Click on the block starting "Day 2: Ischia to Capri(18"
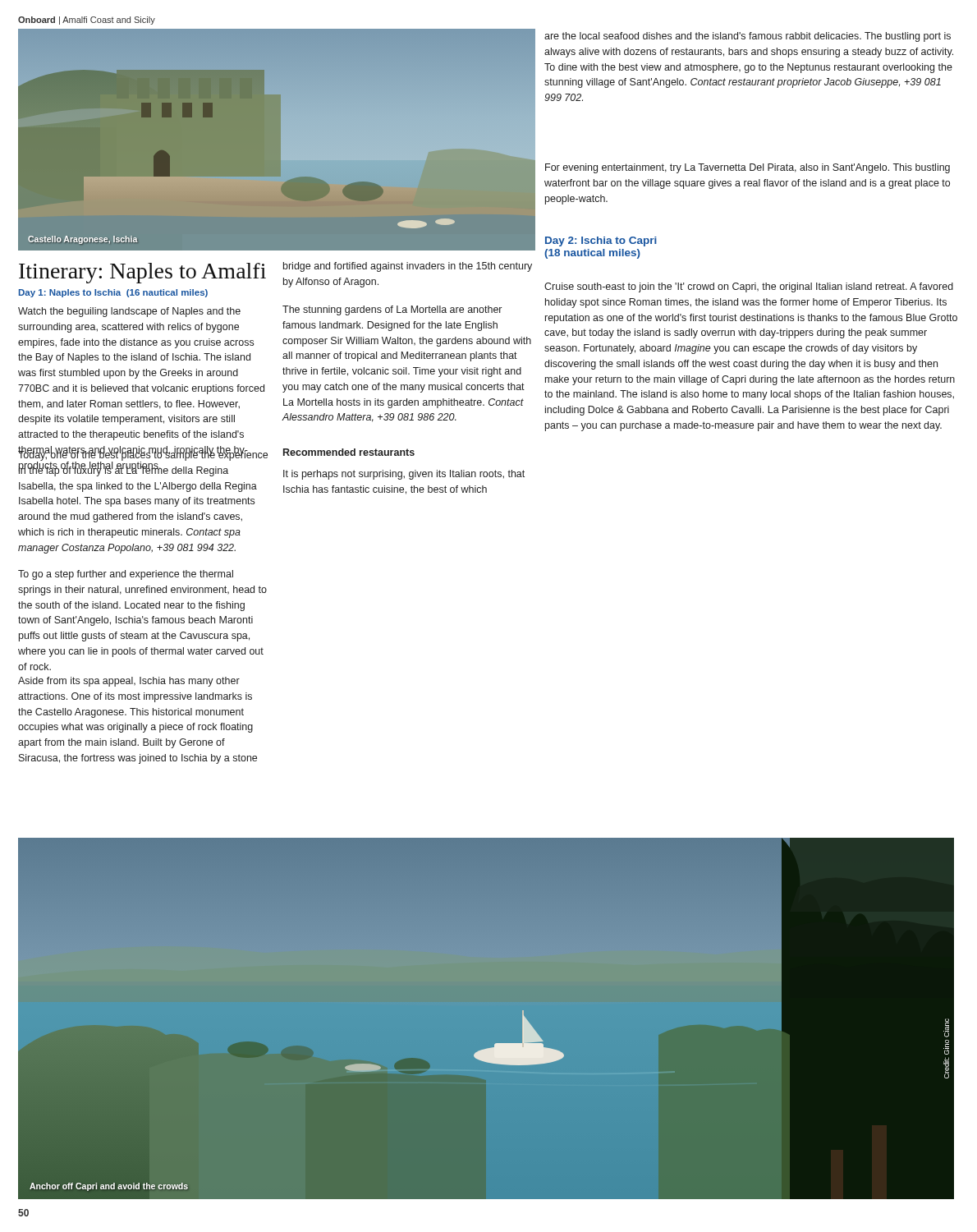This screenshot has width=977, height=1232. 601,246
